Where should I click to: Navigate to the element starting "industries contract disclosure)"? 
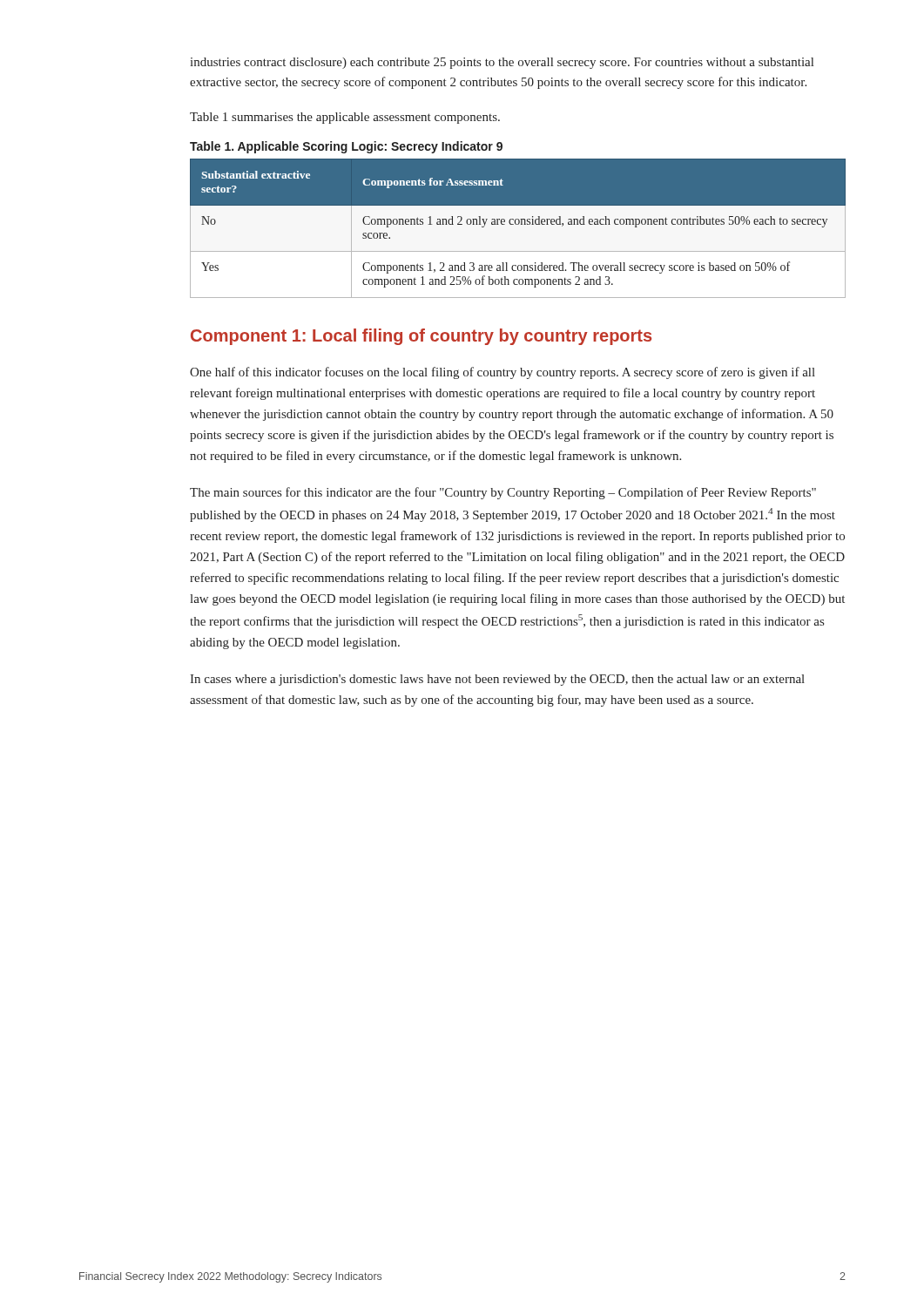502,72
